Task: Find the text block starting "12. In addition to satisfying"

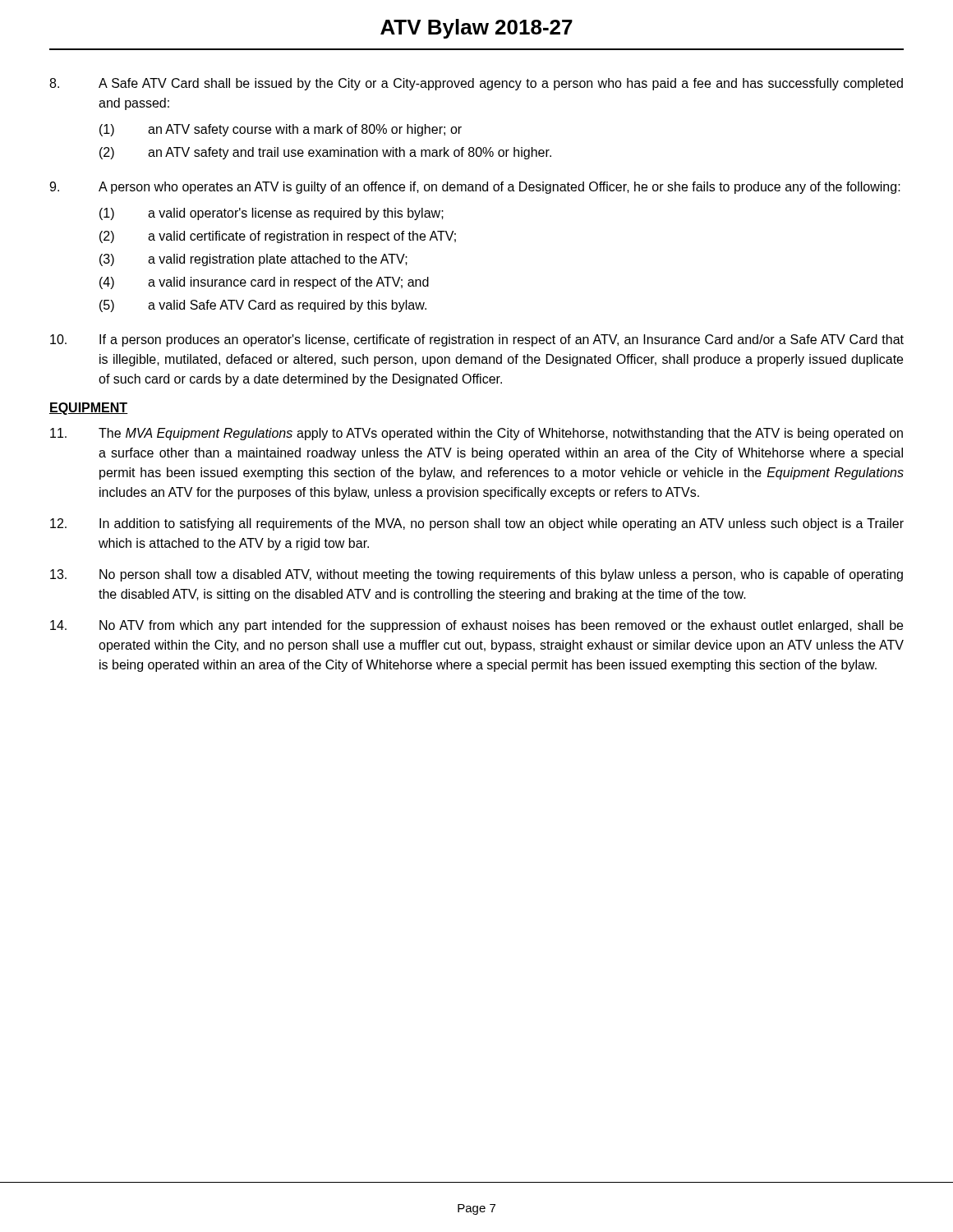Action: pos(476,534)
